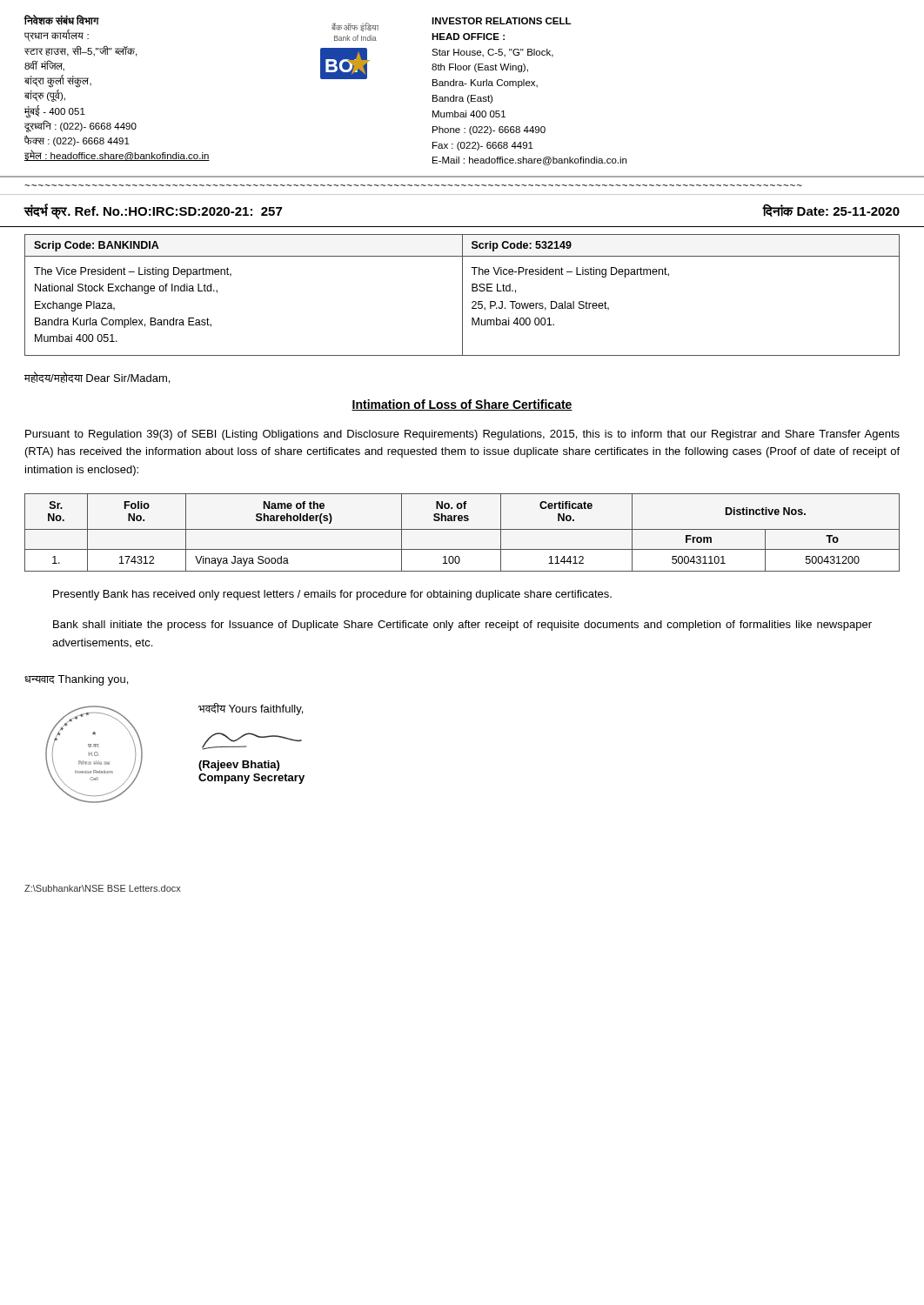924x1305 pixels.
Task: Locate the text that says "महोदय/महोदया Dear Sir/Madam,"
Action: click(x=98, y=378)
